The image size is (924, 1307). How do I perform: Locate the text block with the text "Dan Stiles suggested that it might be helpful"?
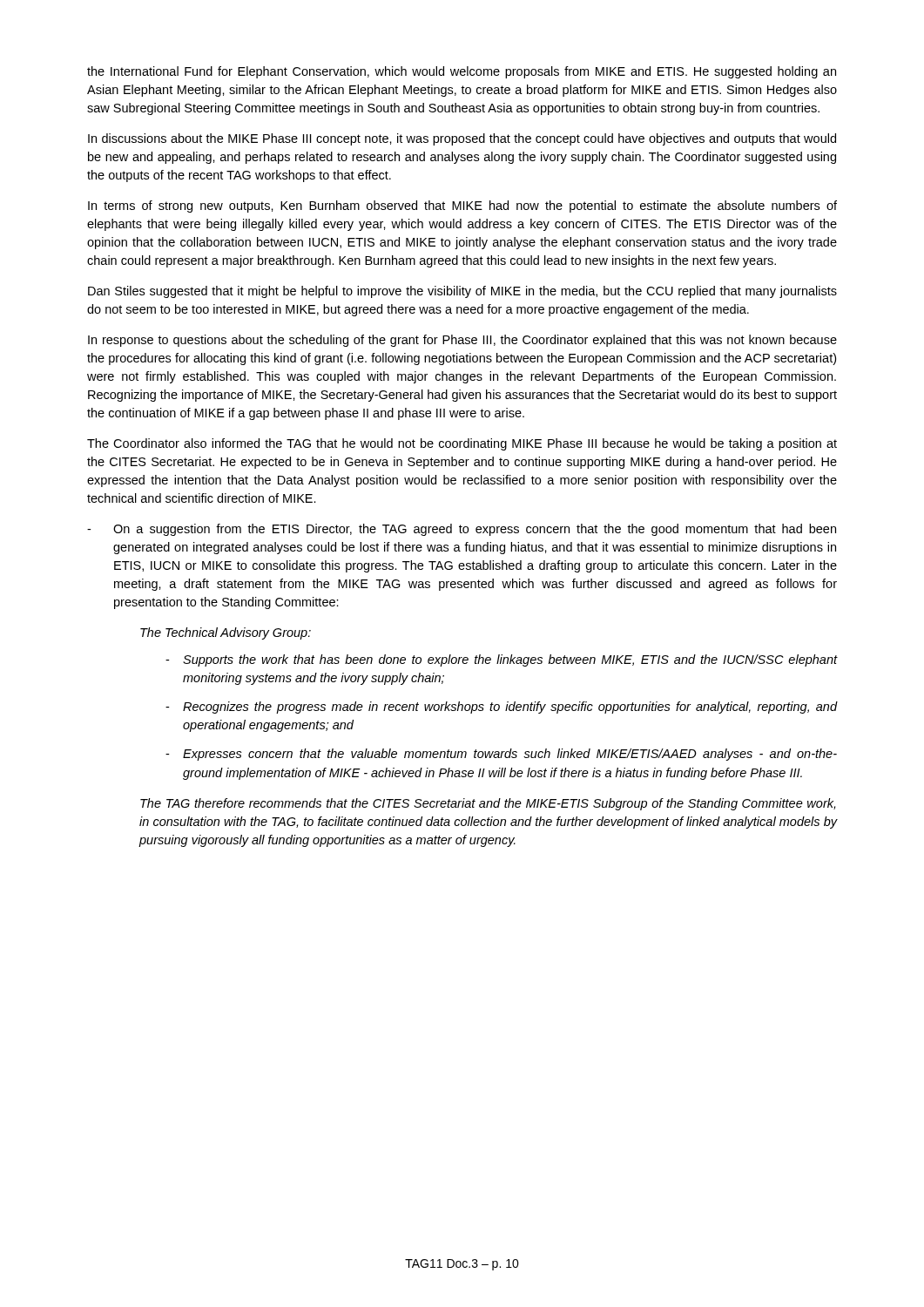(462, 300)
